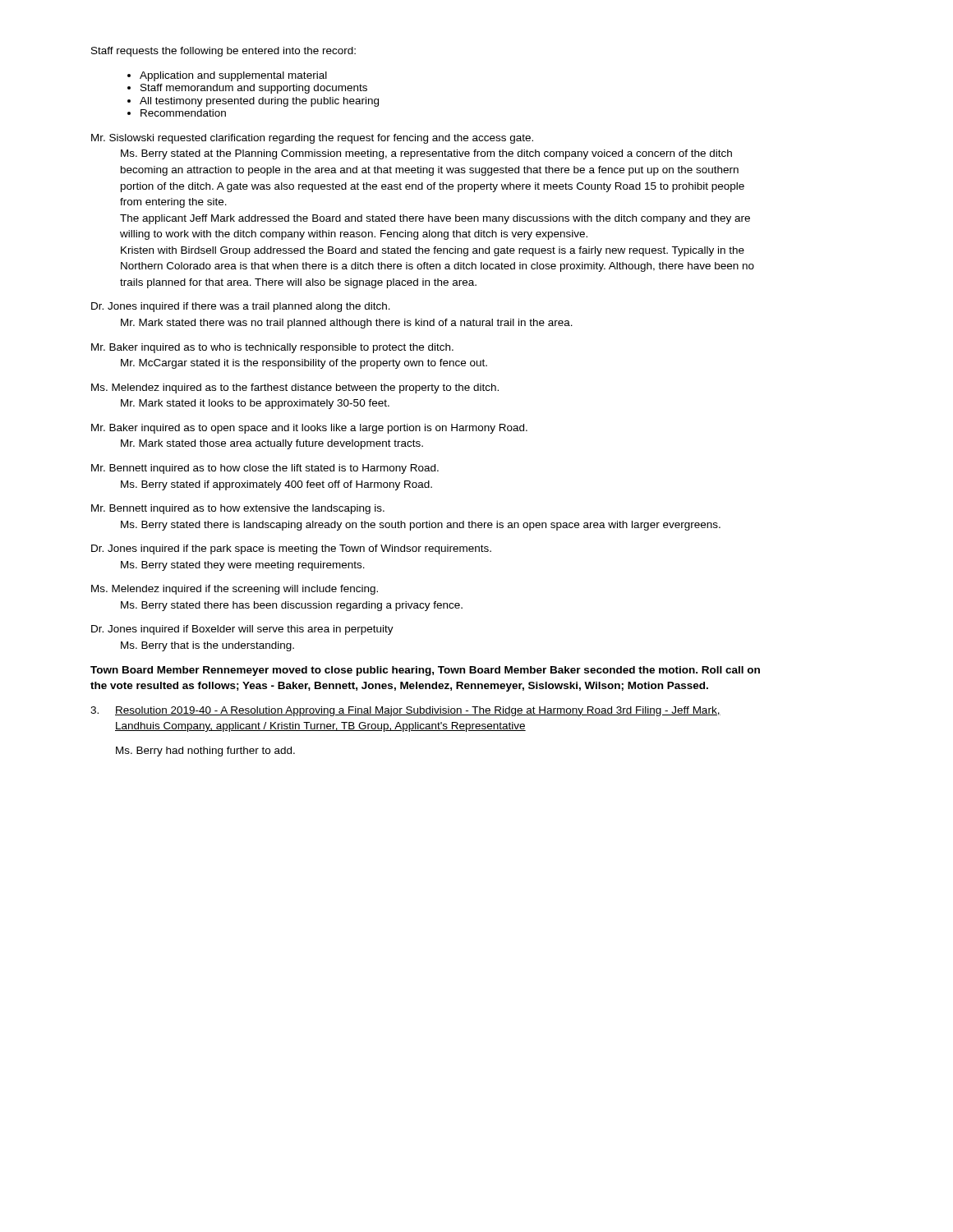
Task: Find the passage starting "Staff requests the following be entered"
Action: pos(223,51)
